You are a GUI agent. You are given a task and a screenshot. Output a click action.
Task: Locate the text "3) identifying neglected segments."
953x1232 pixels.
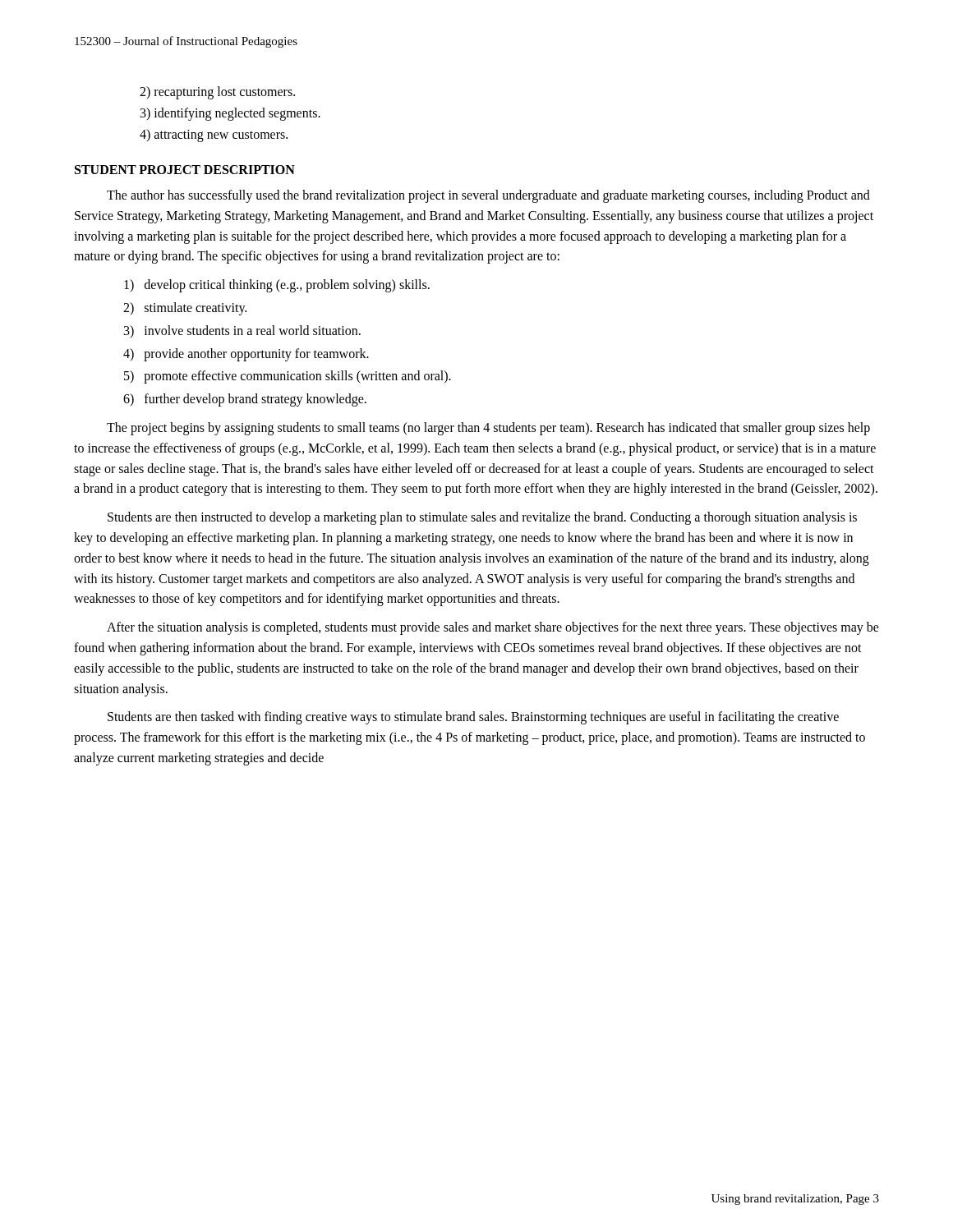pyautogui.click(x=230, y=113)
